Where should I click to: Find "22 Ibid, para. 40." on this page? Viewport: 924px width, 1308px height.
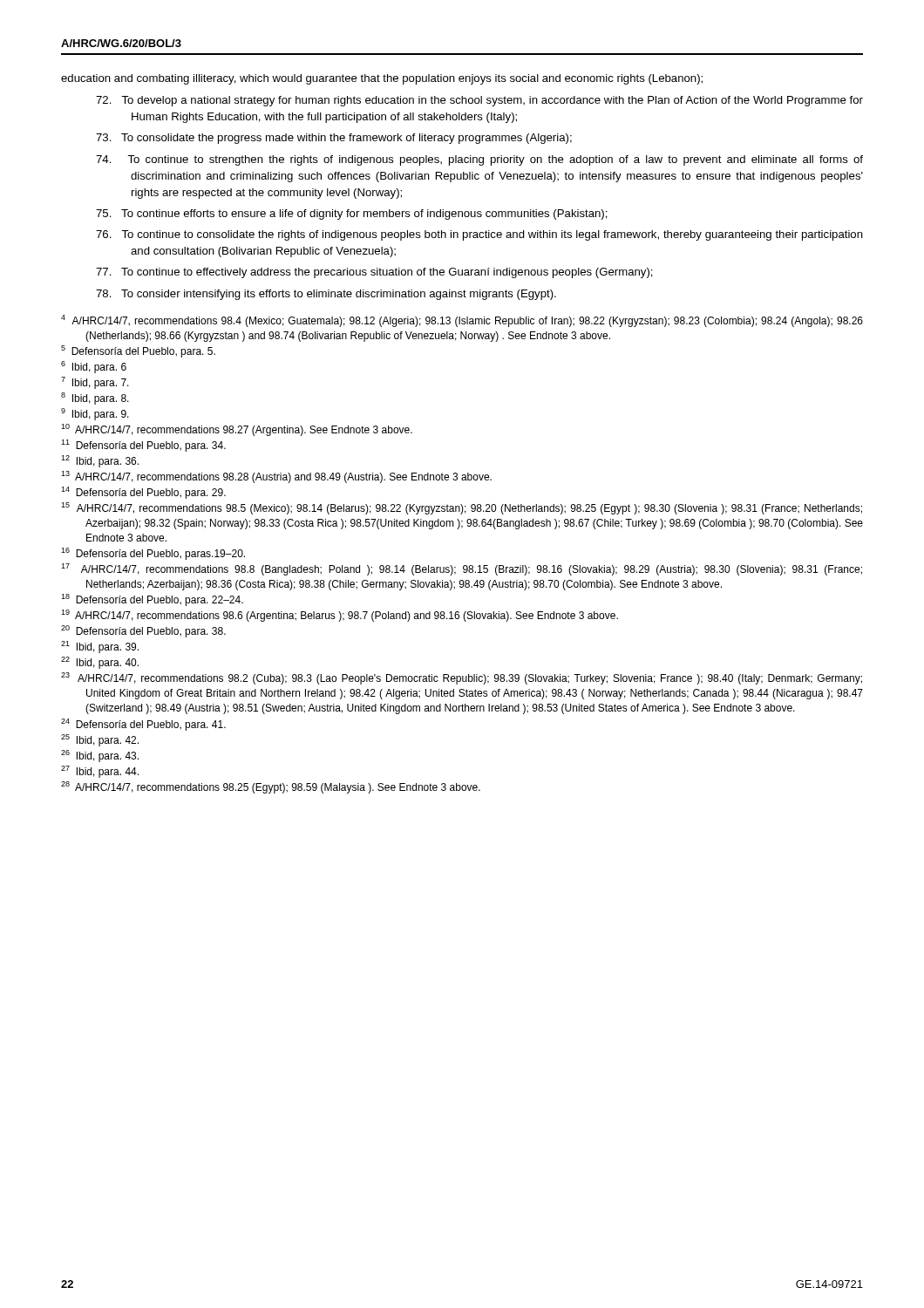[100, 663]
